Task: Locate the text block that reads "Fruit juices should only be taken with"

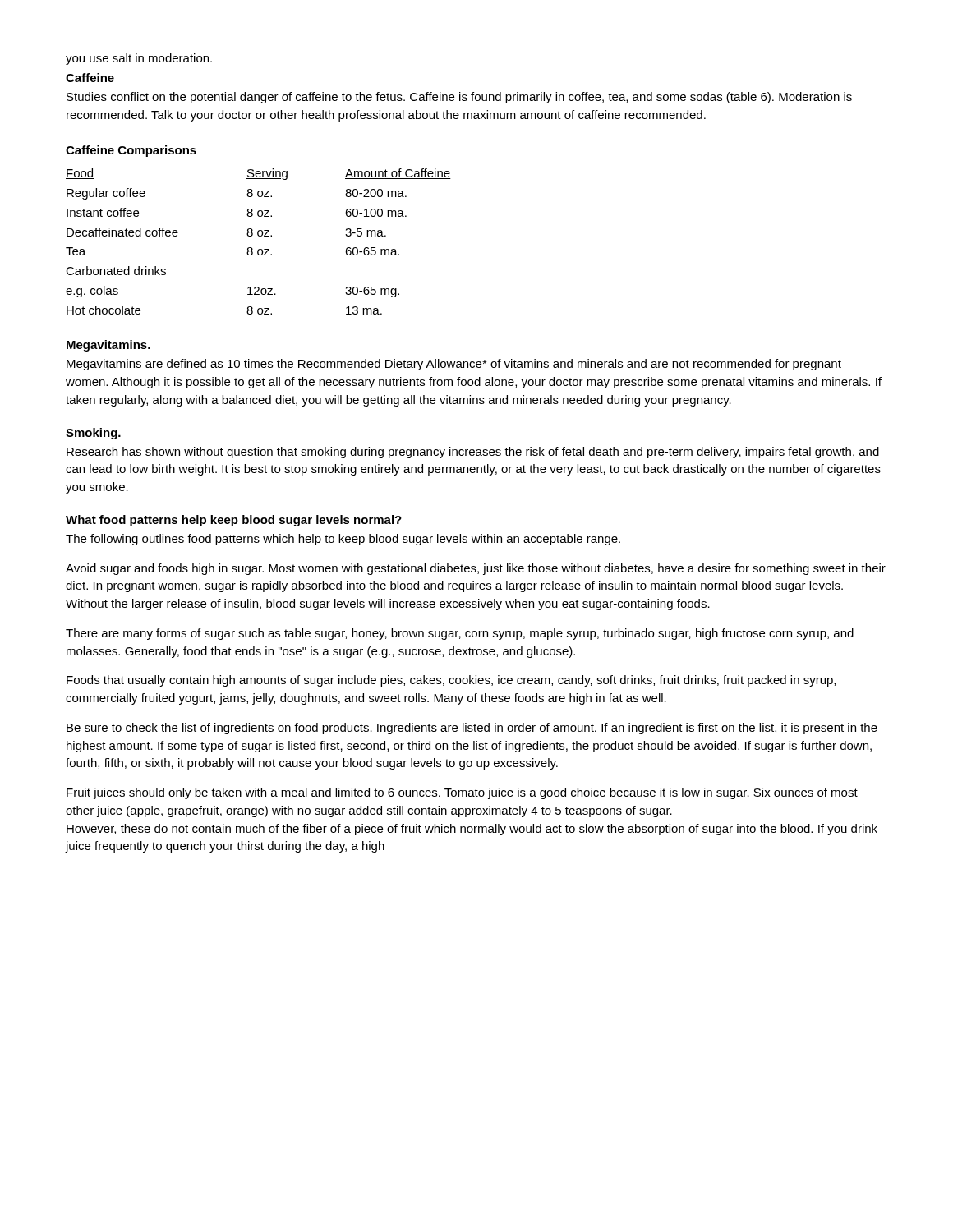Action: [472, 819]
